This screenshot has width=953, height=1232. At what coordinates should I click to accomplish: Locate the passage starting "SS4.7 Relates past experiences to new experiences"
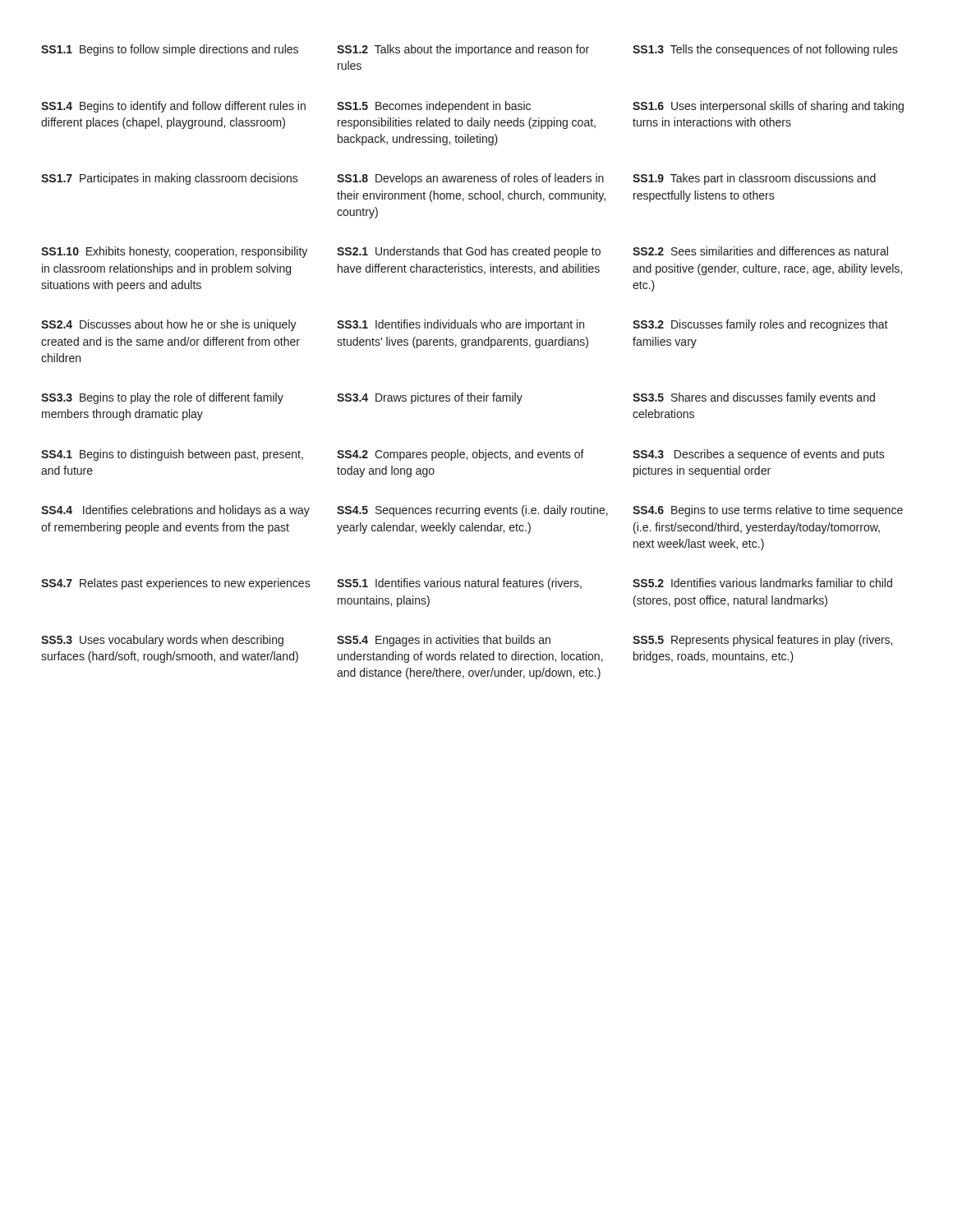click(176, 583)
